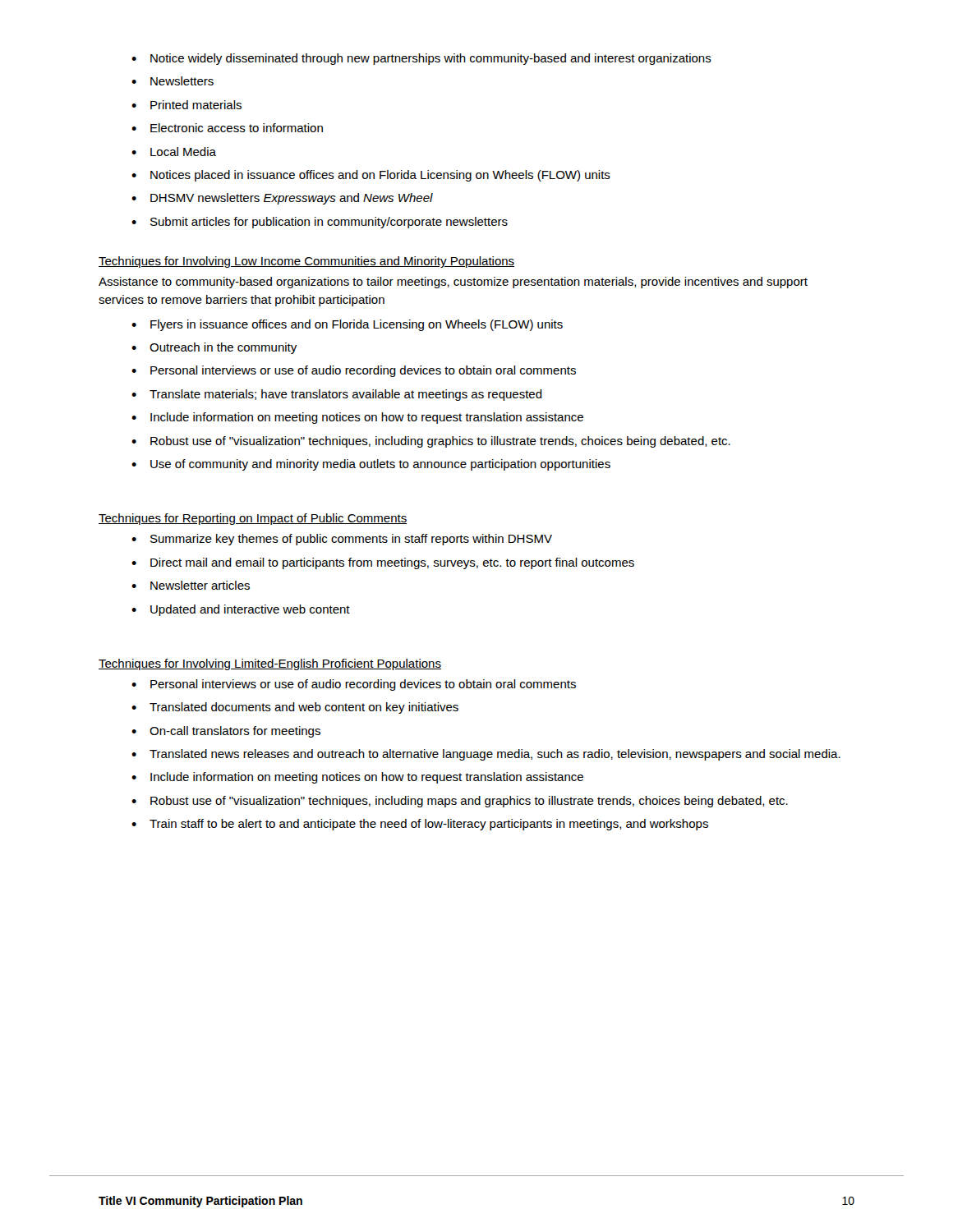The height and width of the screenshot is (1232, 953).
Task: Find the section header that reads "Techniques for Reporting on"
Action: [x=253, y=518]
